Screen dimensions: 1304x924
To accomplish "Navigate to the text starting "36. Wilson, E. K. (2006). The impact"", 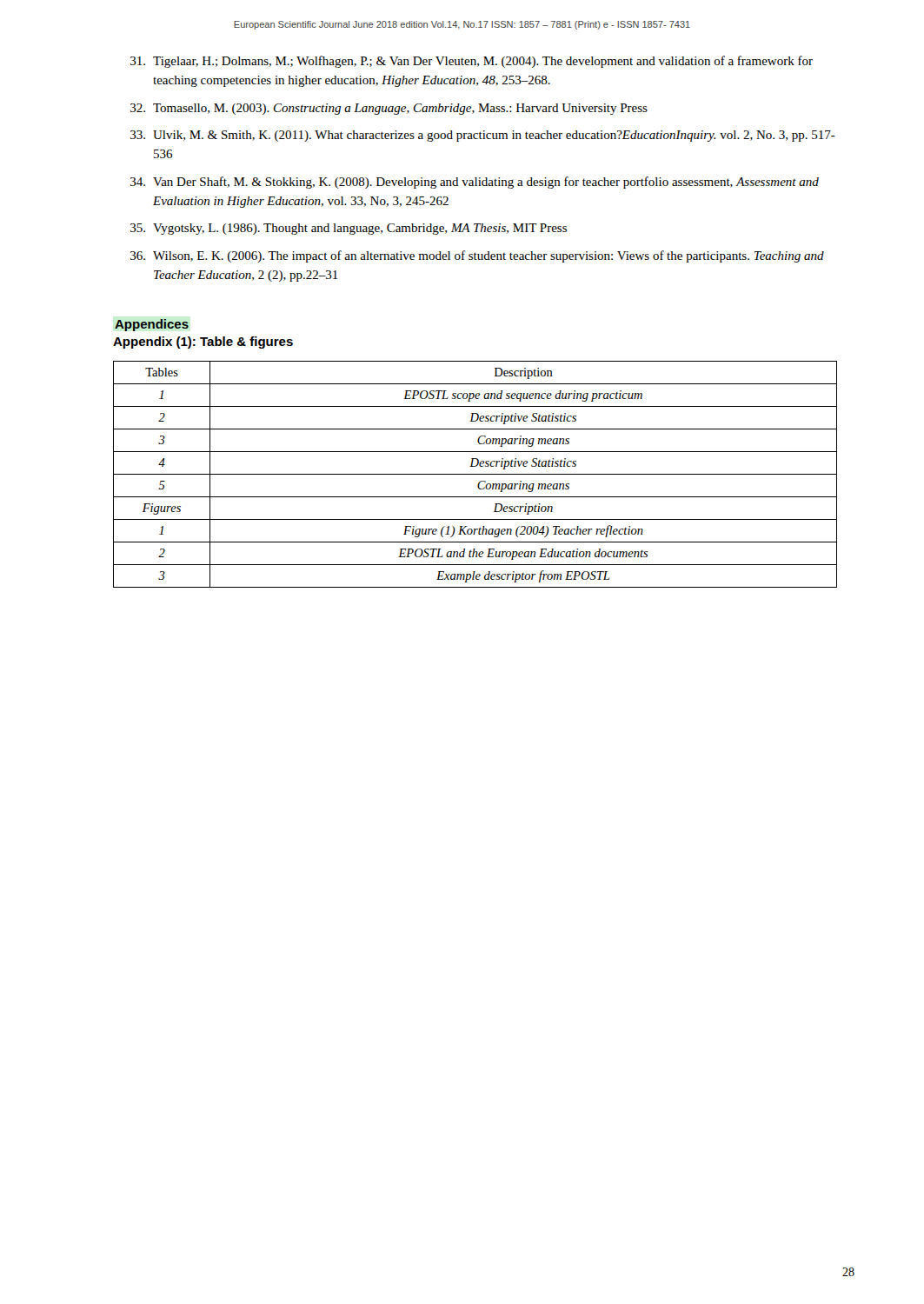I will point(475,266).
